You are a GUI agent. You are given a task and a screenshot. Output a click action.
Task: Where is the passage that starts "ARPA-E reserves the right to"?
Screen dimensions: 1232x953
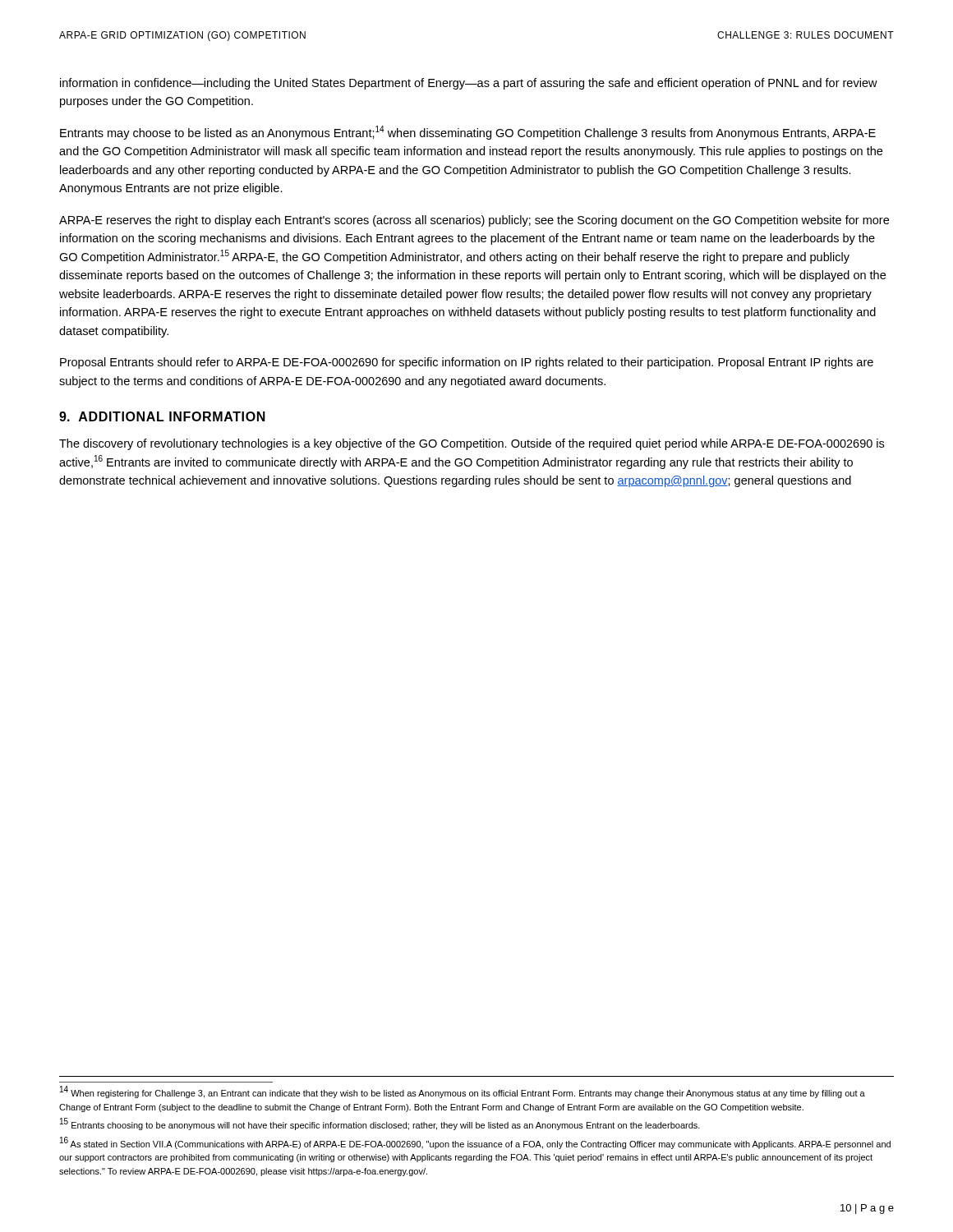click(x=474, y=275)
